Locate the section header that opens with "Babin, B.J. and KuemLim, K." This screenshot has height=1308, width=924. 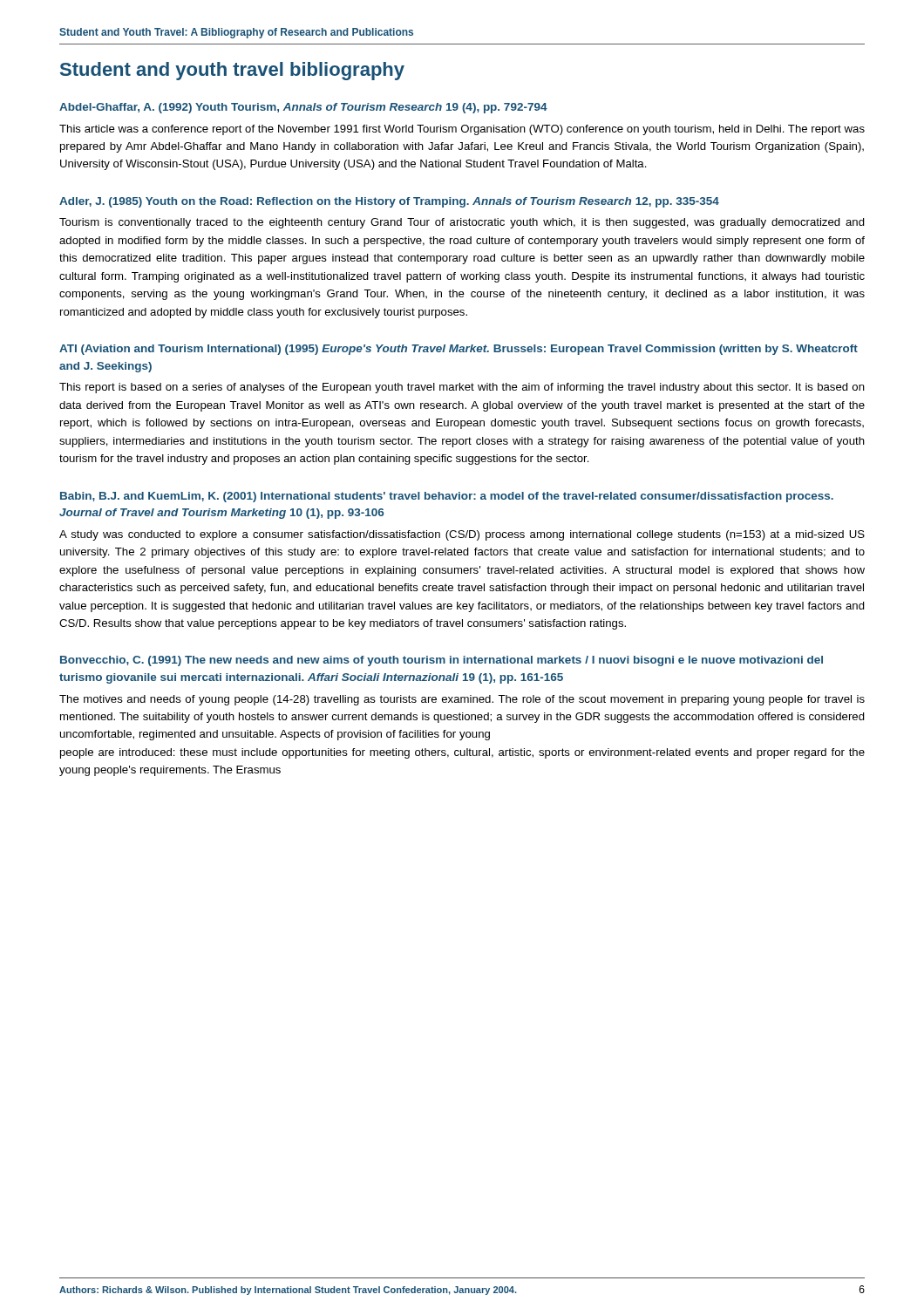447,504
